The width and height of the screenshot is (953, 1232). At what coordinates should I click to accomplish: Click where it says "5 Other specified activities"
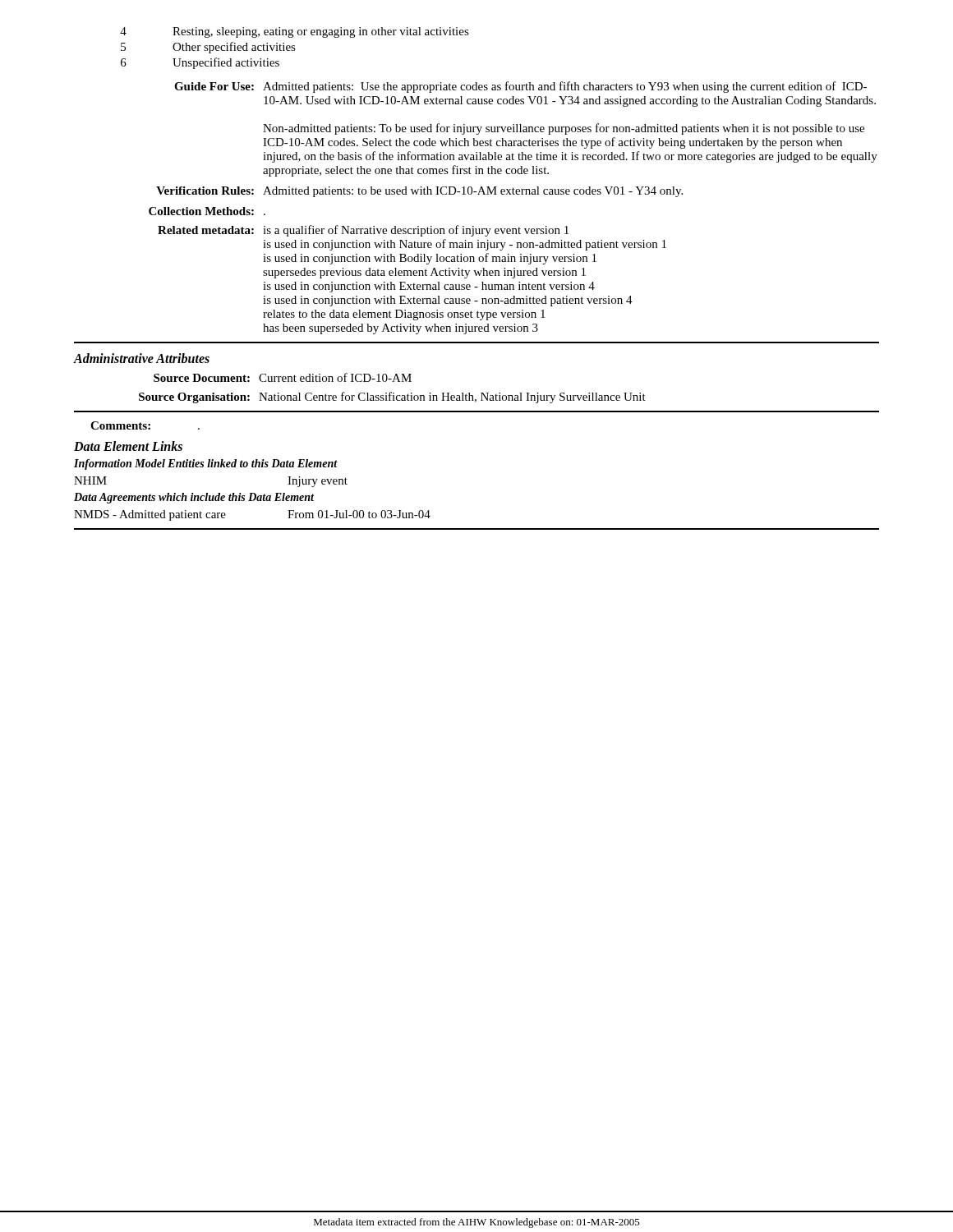tap(208, 48)
